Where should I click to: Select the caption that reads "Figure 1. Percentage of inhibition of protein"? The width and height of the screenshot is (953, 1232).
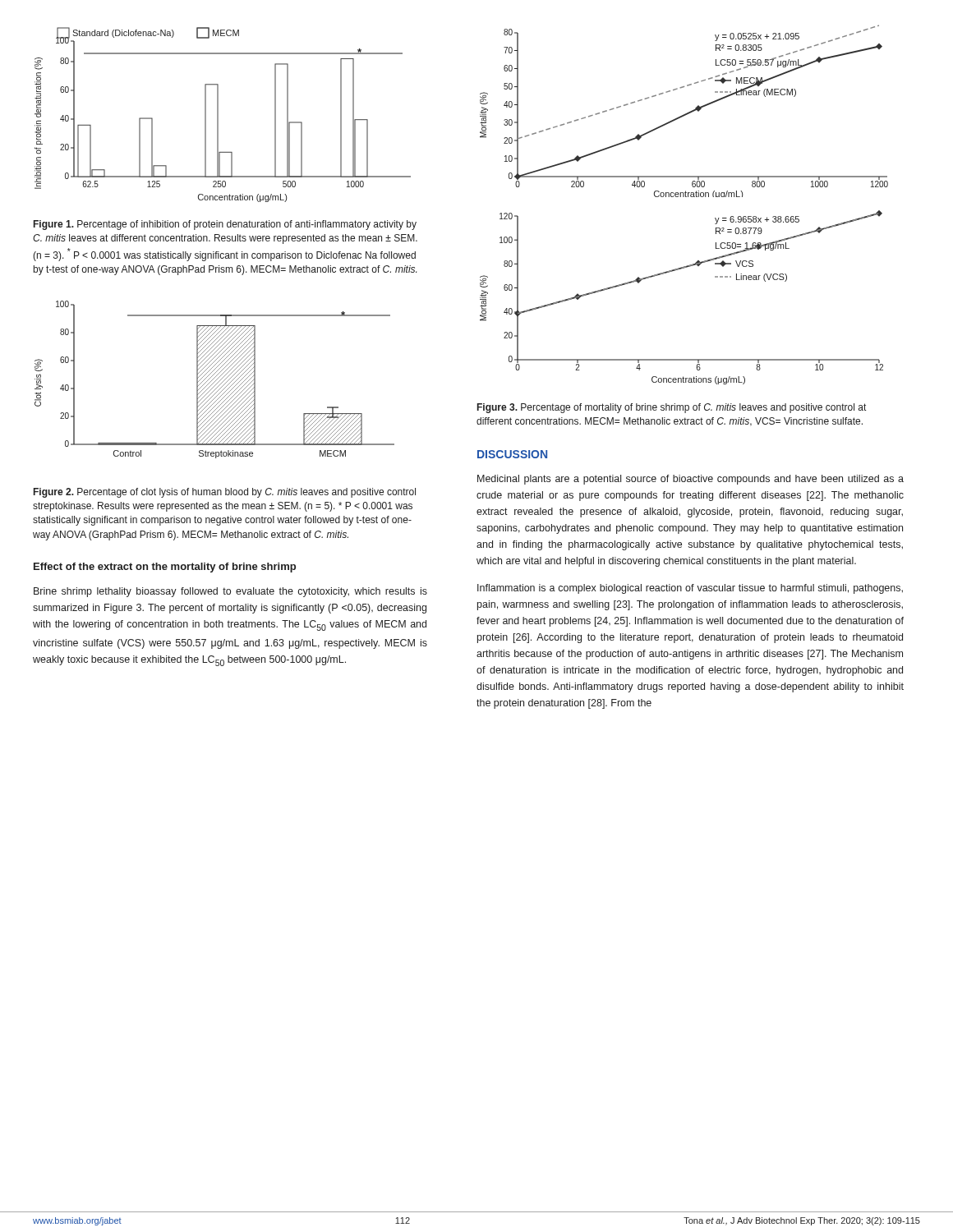pos(230,247)
